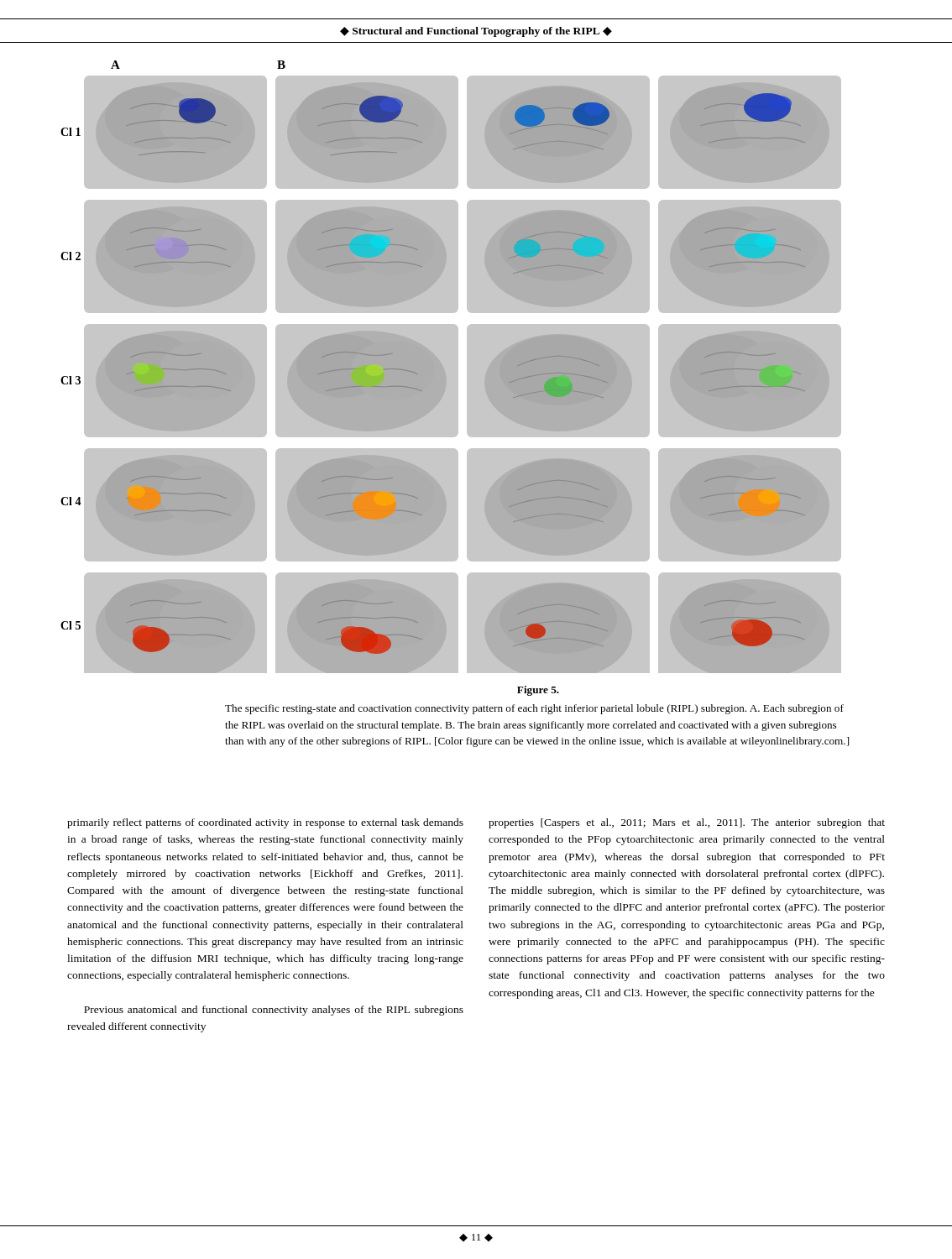Locate a illustration
This screenshot has height=1259, width=952.
[x=476, y=364]
